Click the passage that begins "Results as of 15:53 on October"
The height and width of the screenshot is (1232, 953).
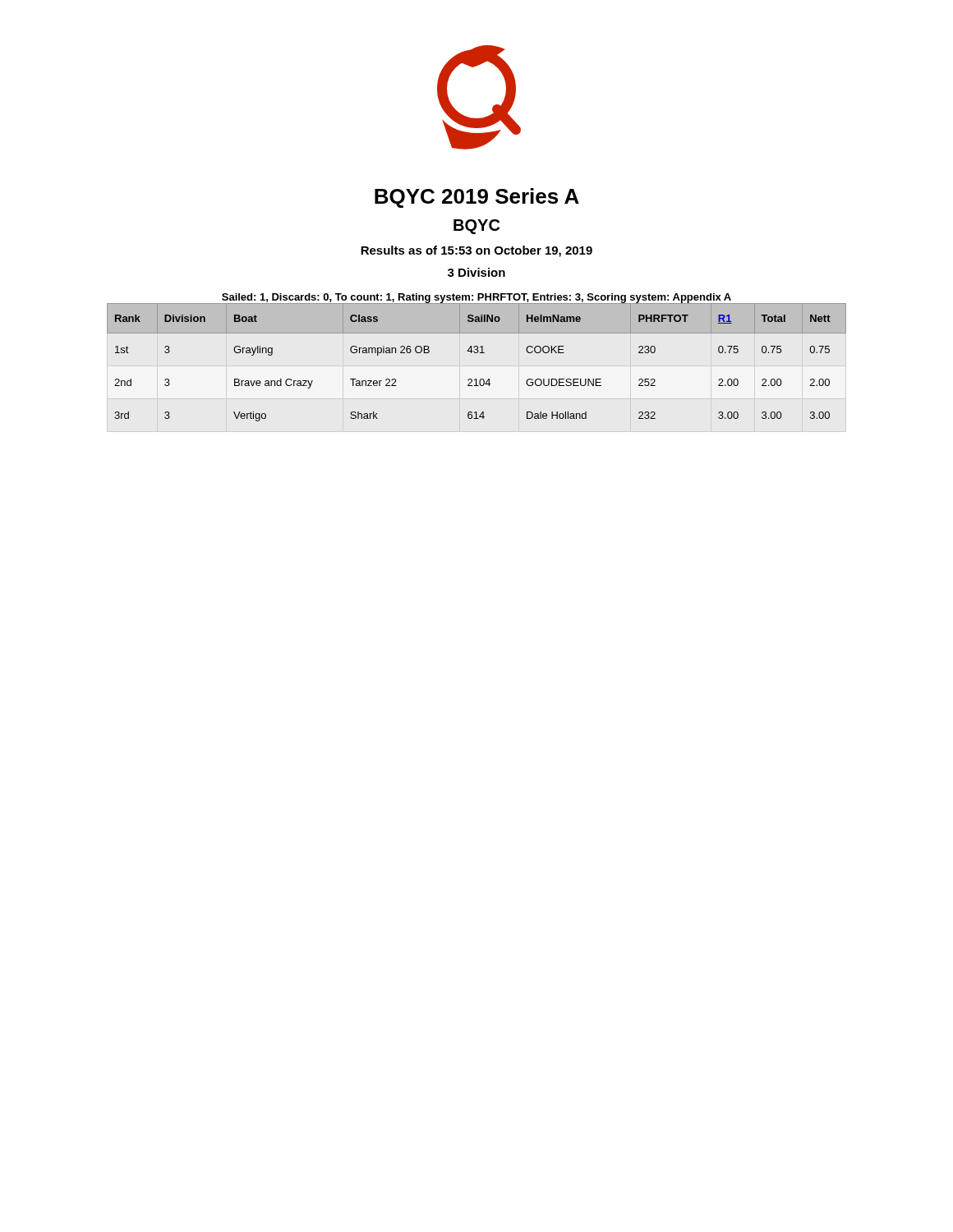coord(476,250)
